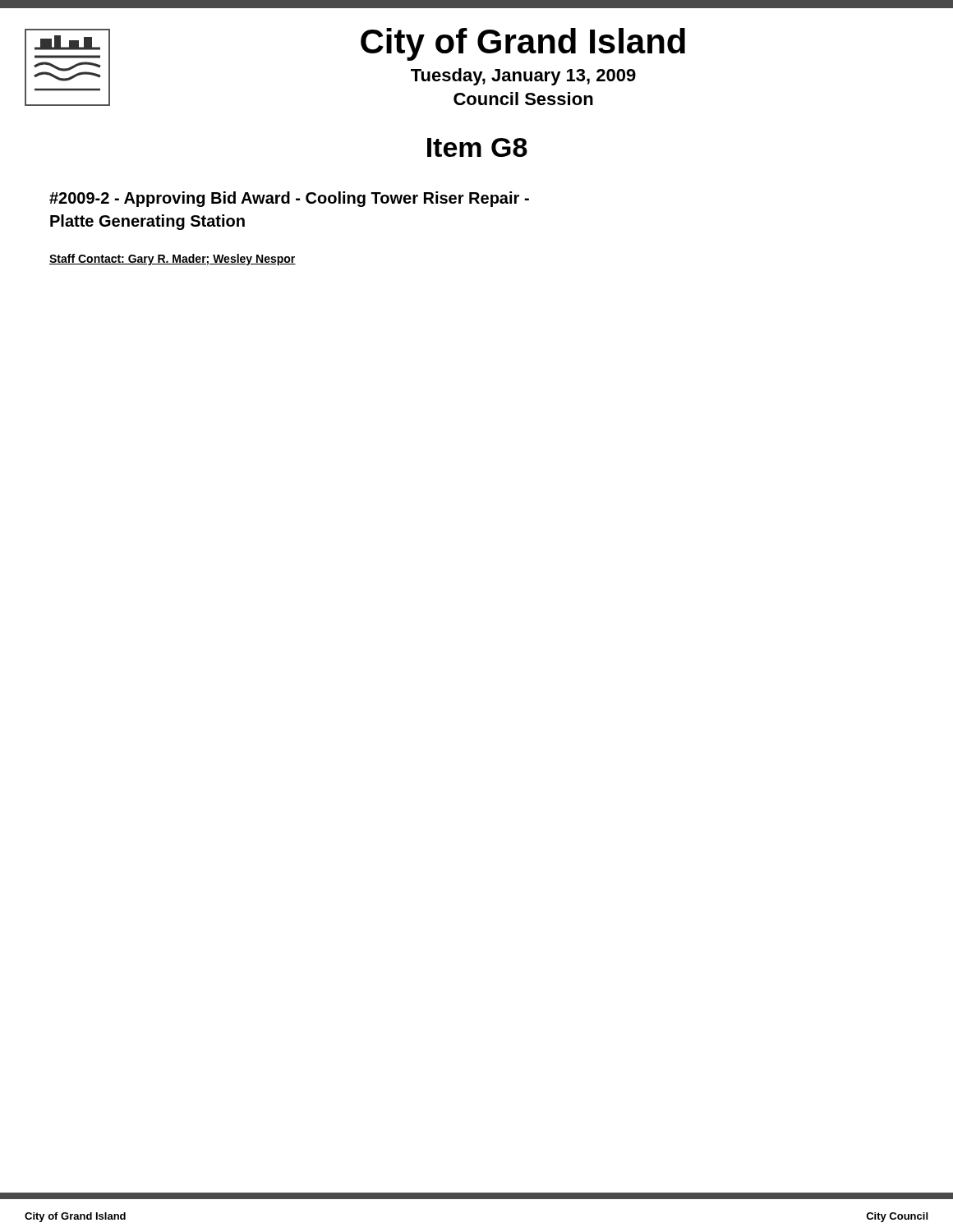Find the section header that says "#2009-2 - Approving Bid"
Screen dimensions: 1232x953
(x=289, y=209)
